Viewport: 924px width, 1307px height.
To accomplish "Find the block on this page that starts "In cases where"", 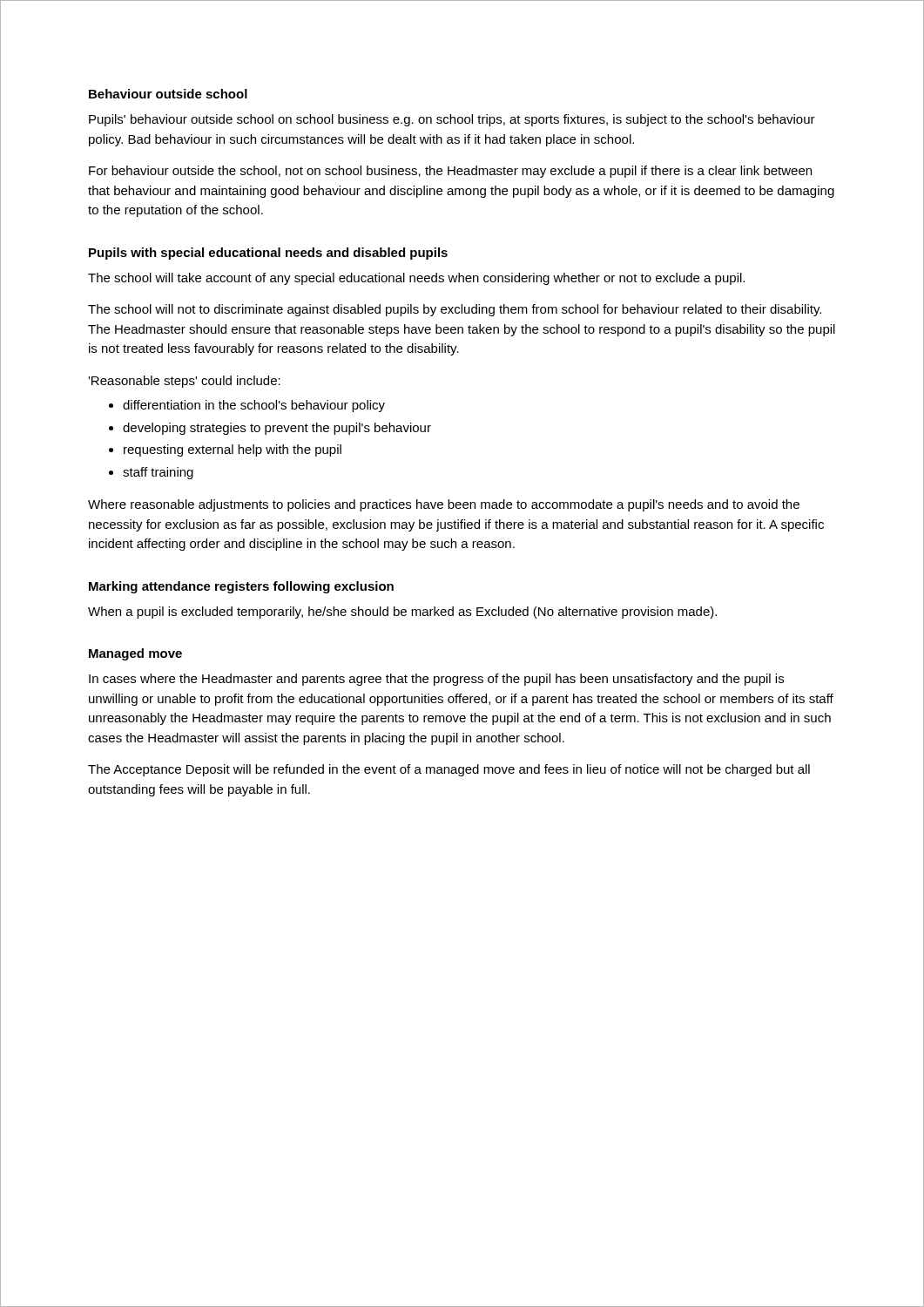I will click(461, 708).
